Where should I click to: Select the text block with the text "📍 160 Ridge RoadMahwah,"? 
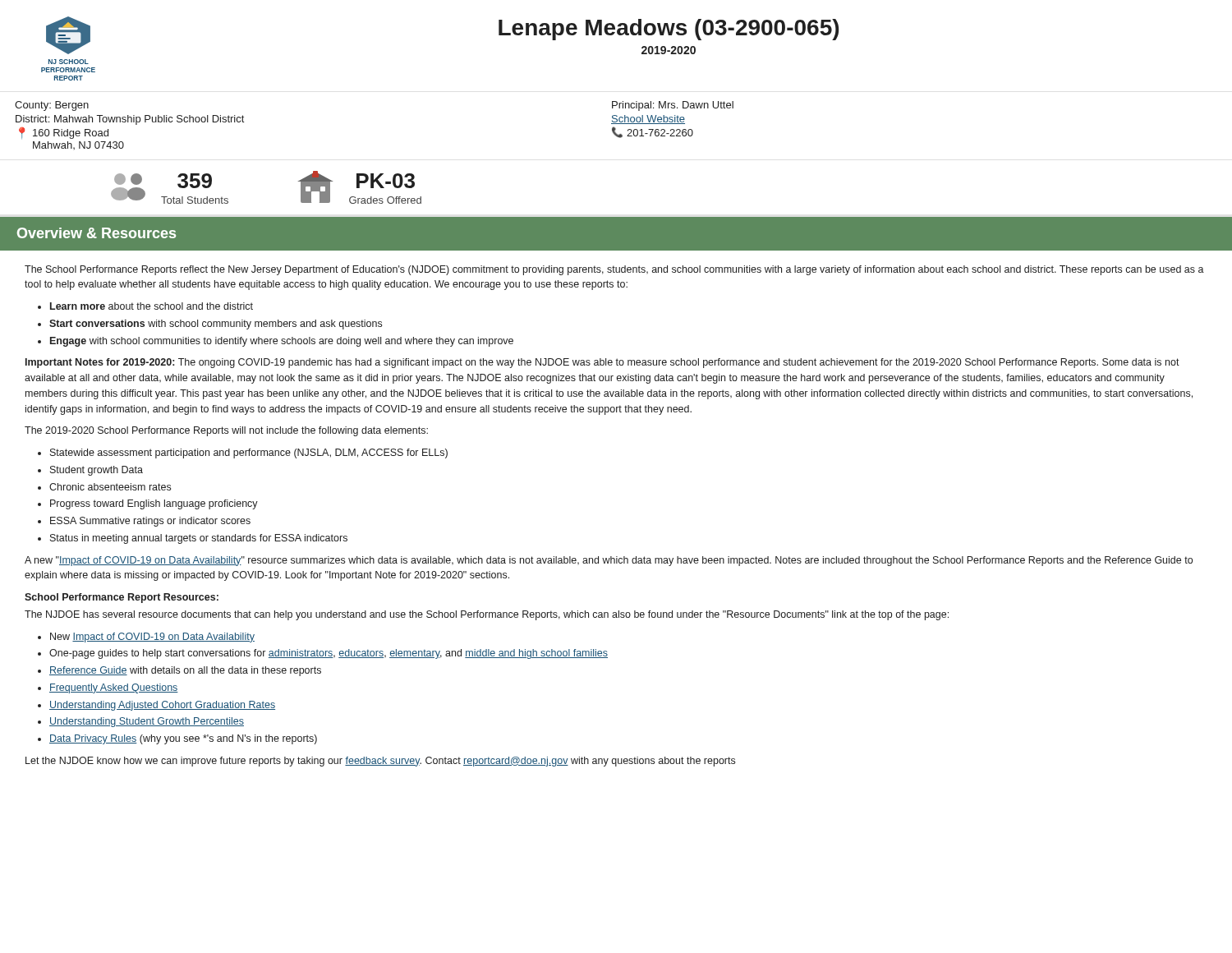[69, 138]
